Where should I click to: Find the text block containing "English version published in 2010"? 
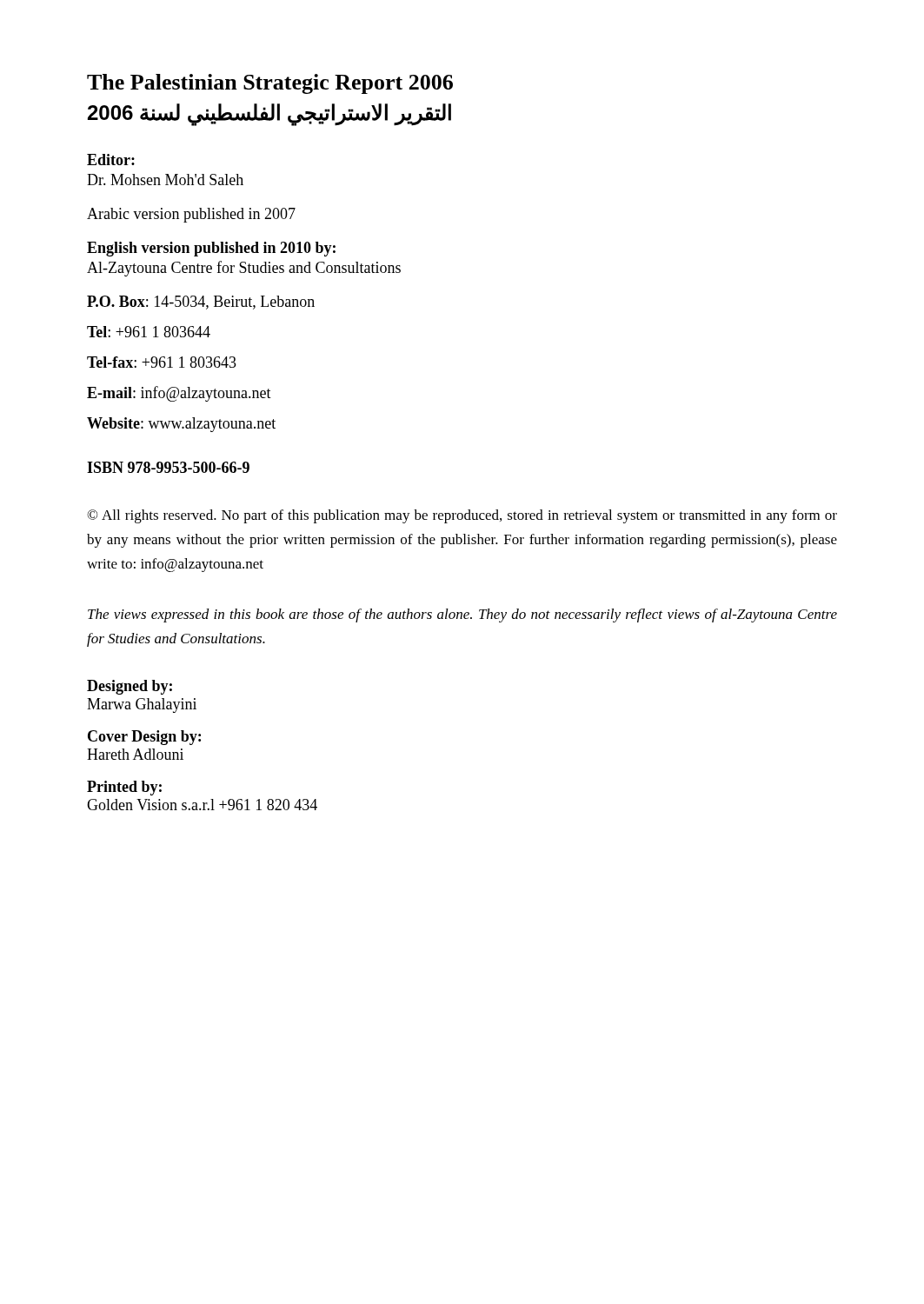[x=211, y=249]
